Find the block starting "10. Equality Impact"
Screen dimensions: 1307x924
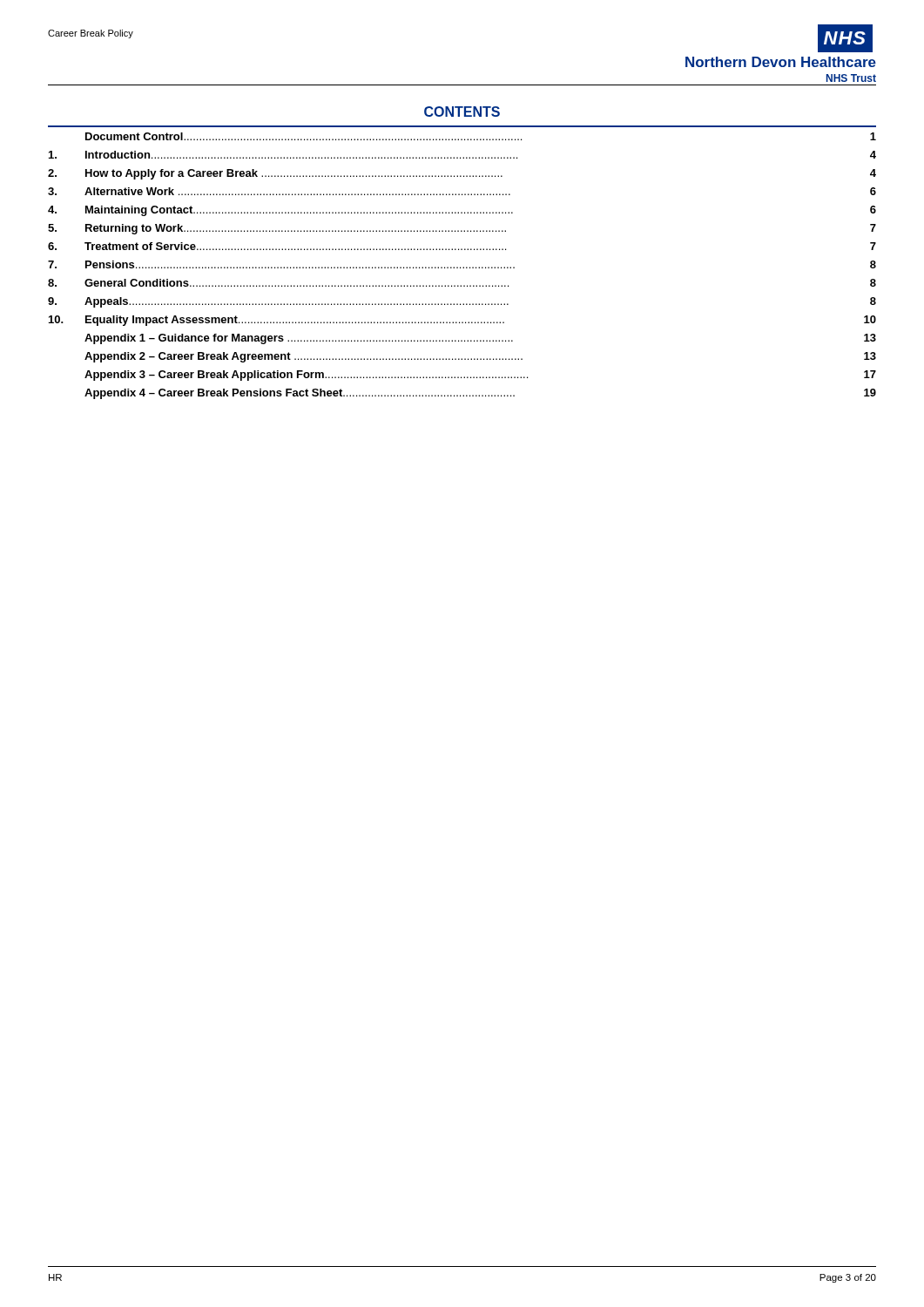pyautogui.click(x=462, y=319)
